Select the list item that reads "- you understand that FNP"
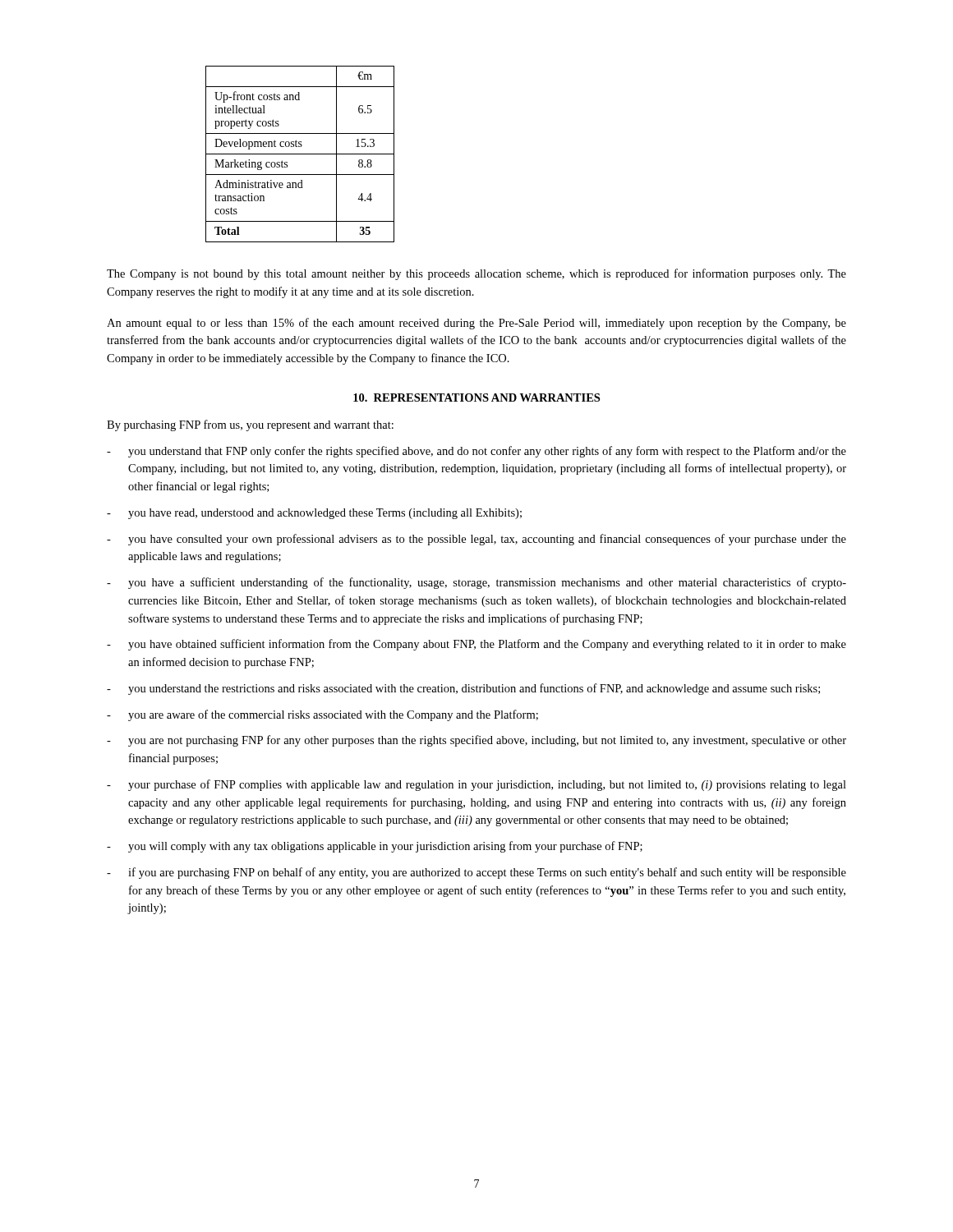The width and height of the screenshot is (953, 1232). (476, 469)
